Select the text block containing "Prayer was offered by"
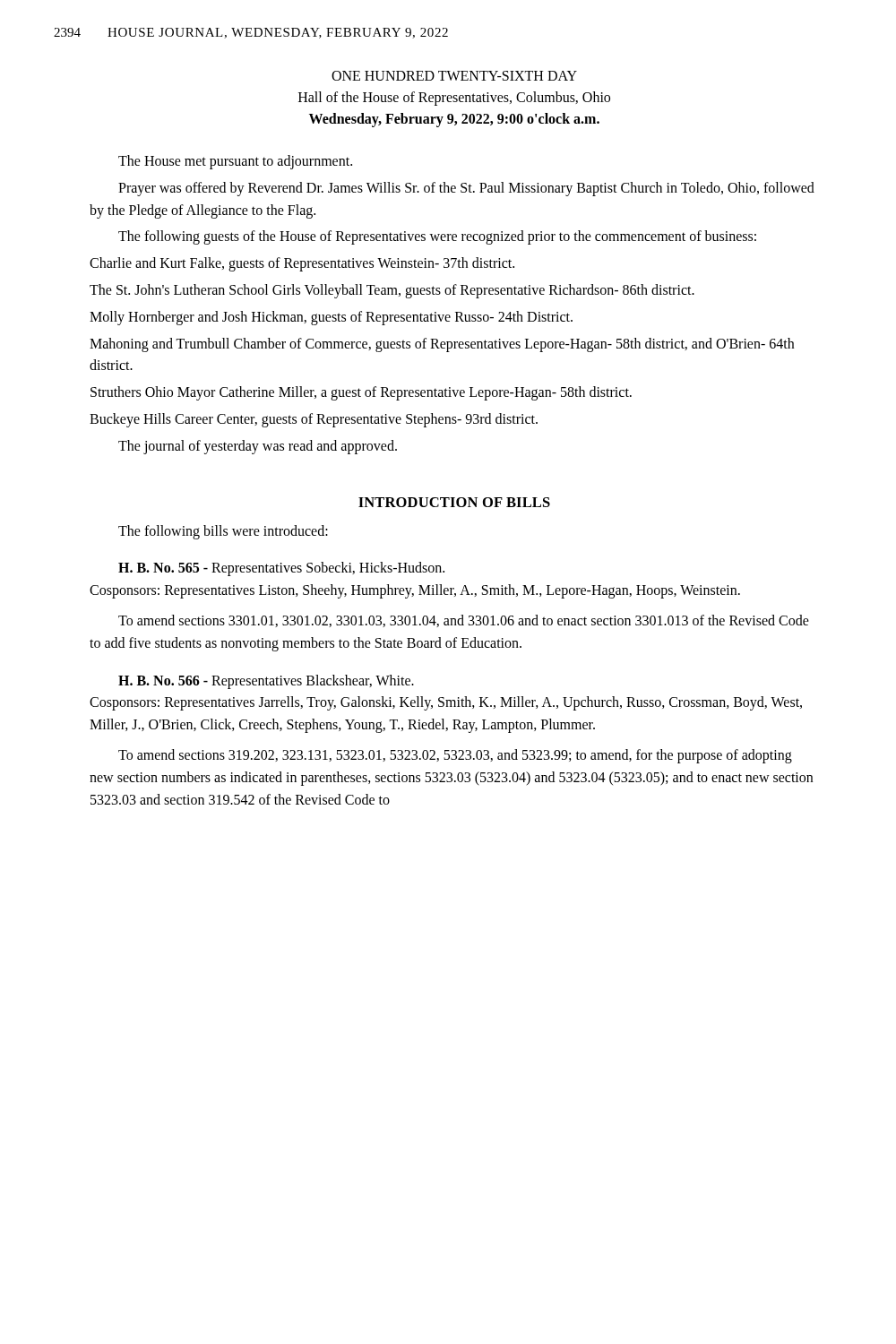 coord(454,199)
